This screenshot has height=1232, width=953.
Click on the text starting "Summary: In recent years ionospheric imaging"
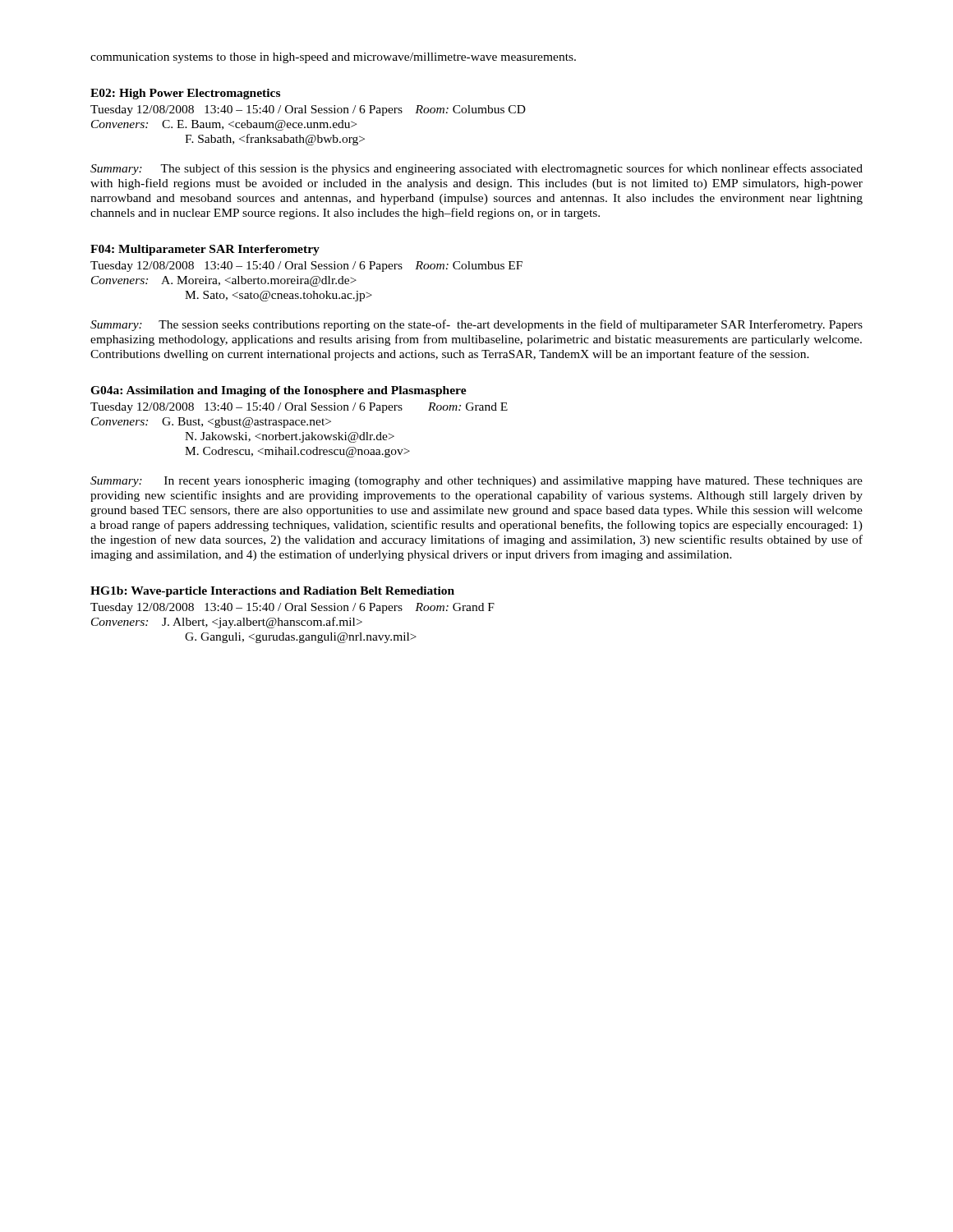click(476, 517)
